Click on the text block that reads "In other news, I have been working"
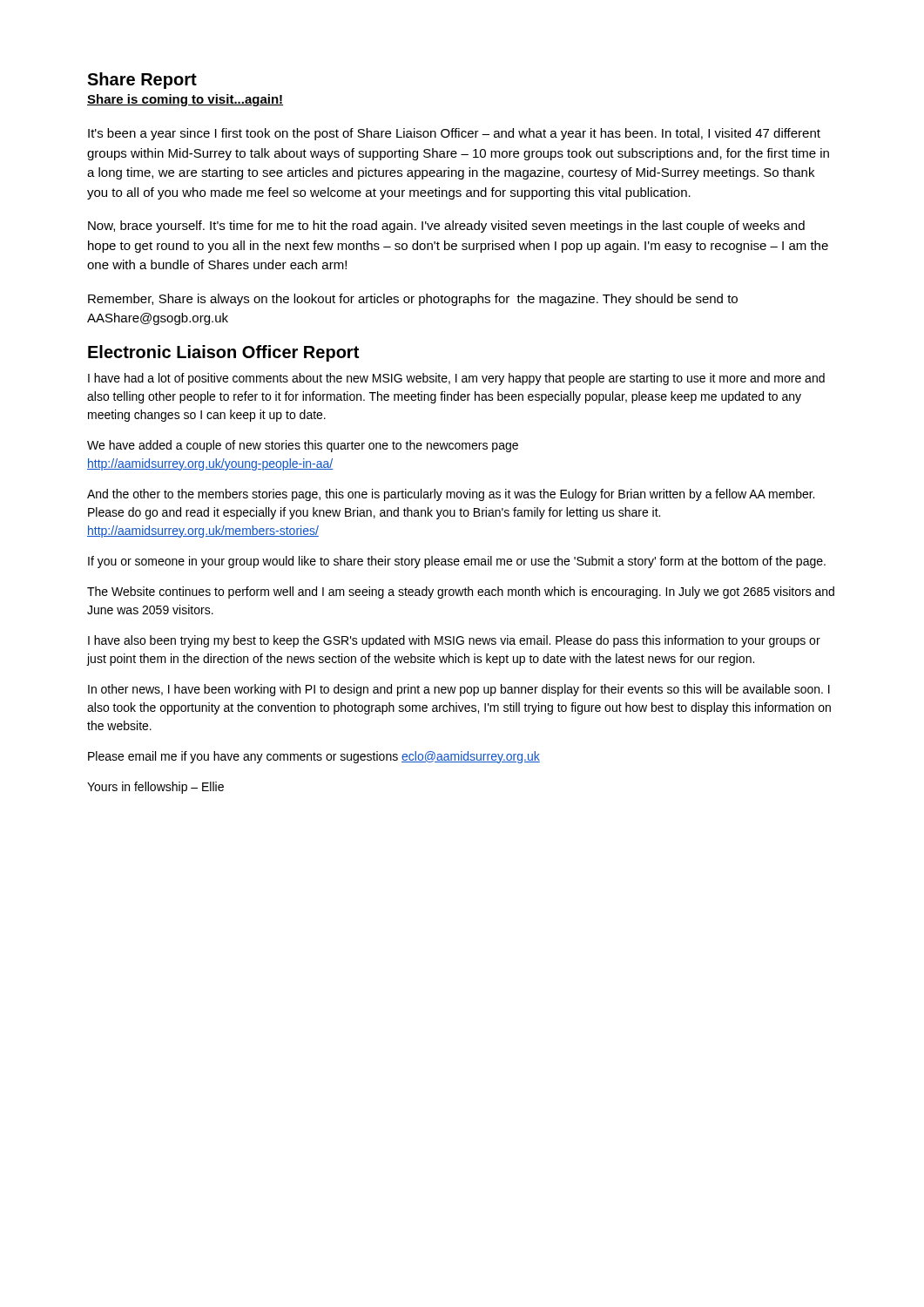The image size is (924, 1307). pos(459,707)
